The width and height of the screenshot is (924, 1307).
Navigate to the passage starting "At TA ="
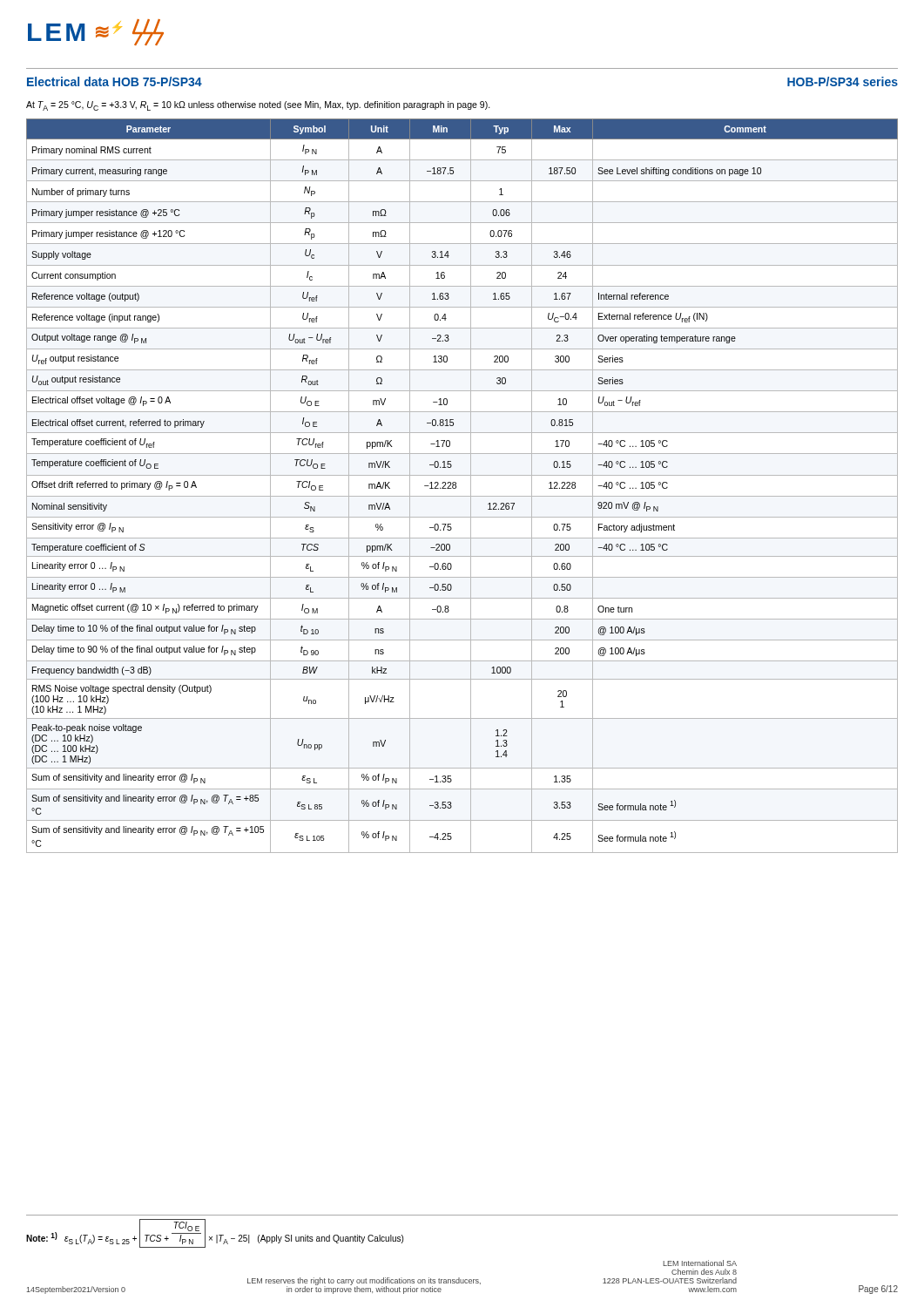tap(258, 106)
